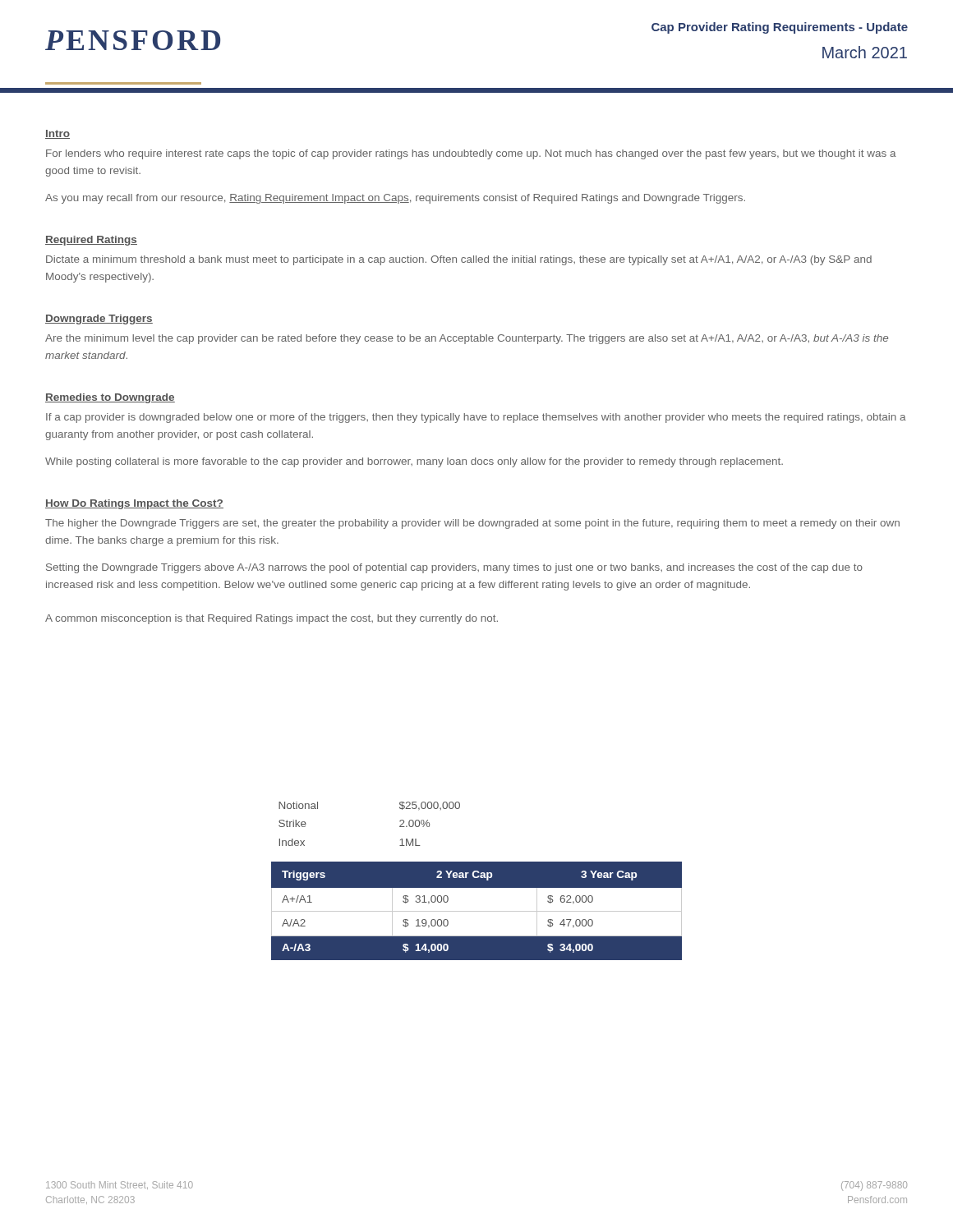Screen dimensions: 1232x953
Task: Select the text starting "Remedies to Downgrade"
Action: coord(110,397)
